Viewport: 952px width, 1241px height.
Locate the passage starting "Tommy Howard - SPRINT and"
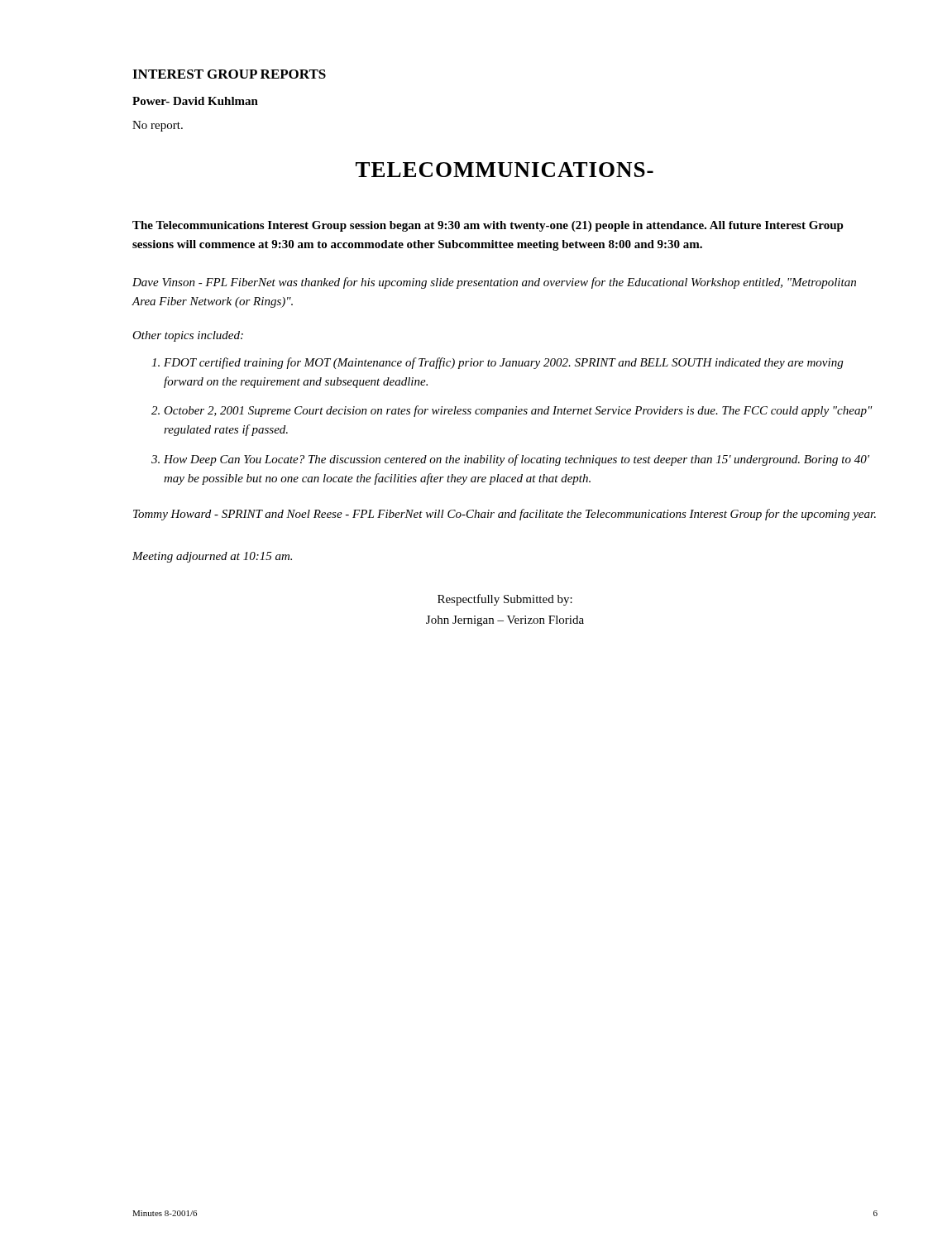coord(505,514)
